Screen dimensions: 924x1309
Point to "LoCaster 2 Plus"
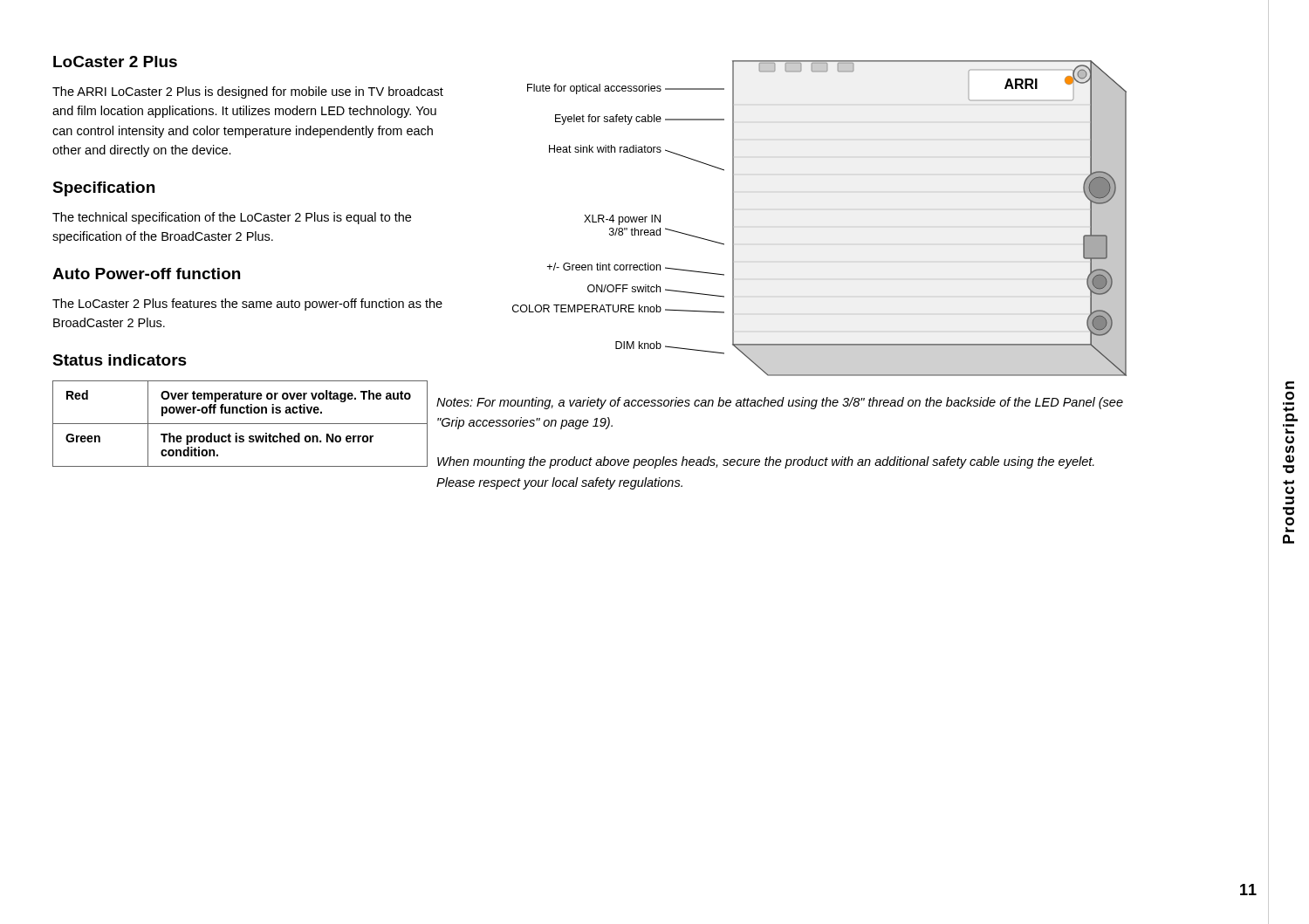[115, 62]
